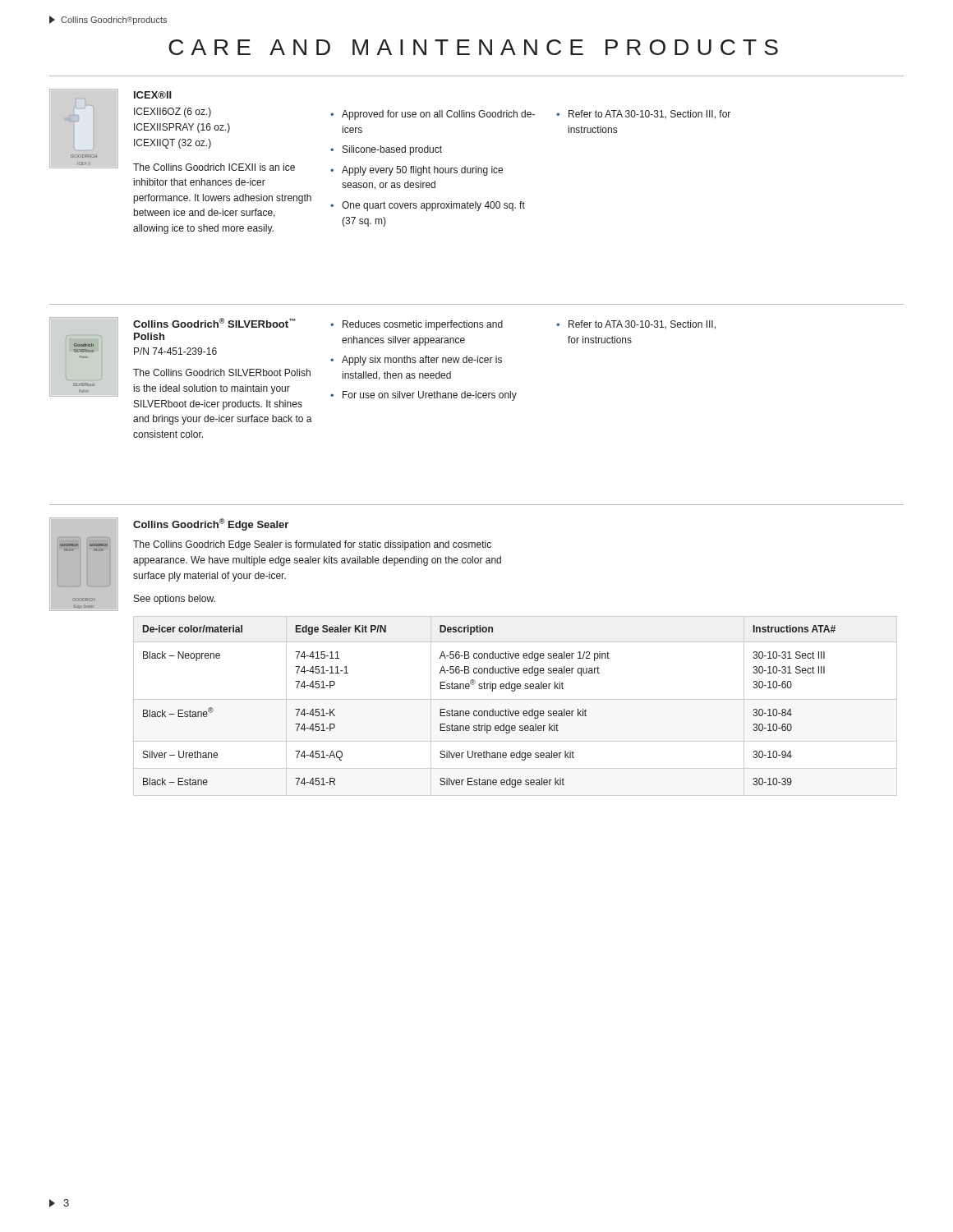
Task: Point to the passage starting "The Collins Goodrich Edge"
Action: point(317,560)
